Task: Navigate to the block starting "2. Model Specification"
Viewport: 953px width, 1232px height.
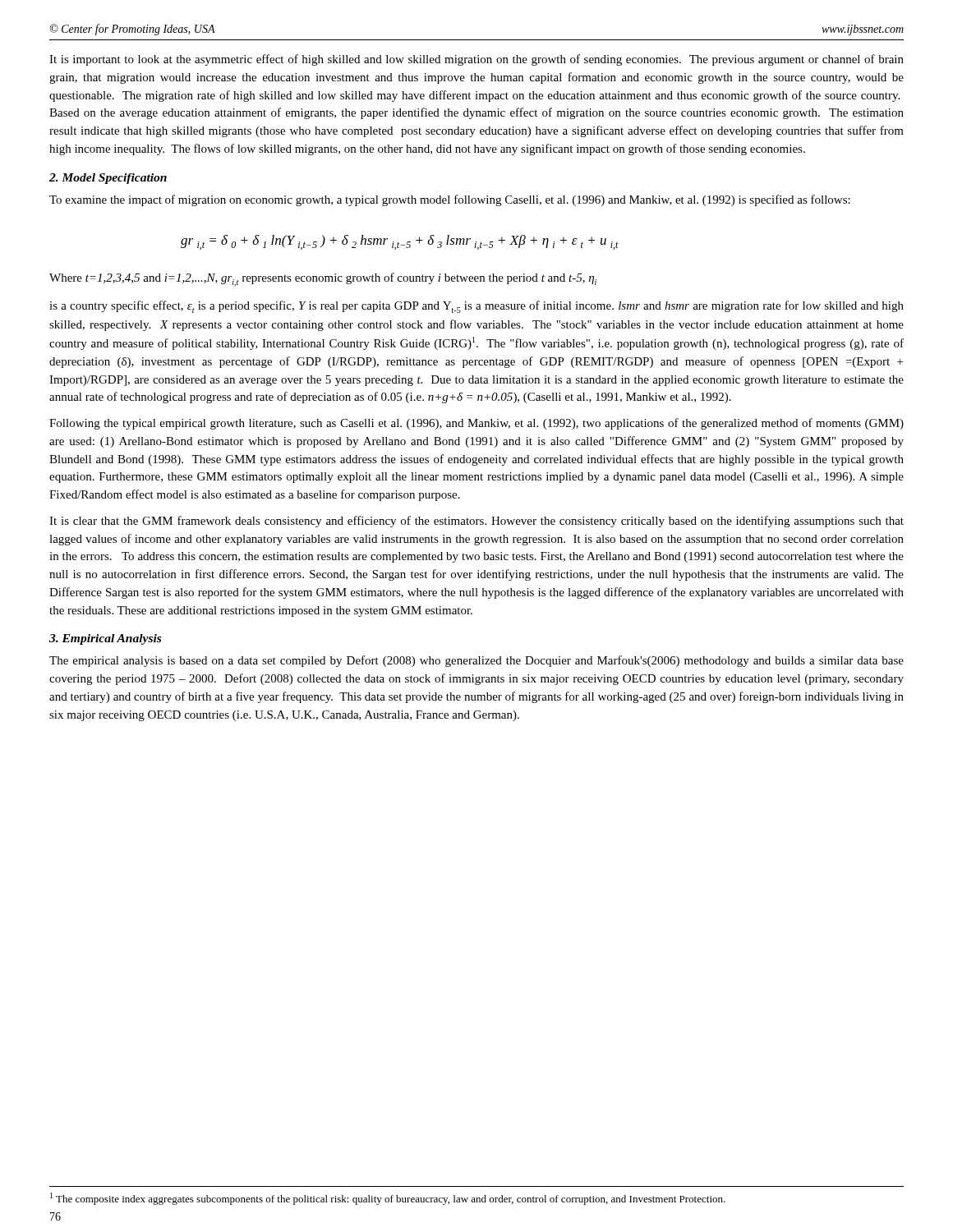Action: click(x=108, y=177)
